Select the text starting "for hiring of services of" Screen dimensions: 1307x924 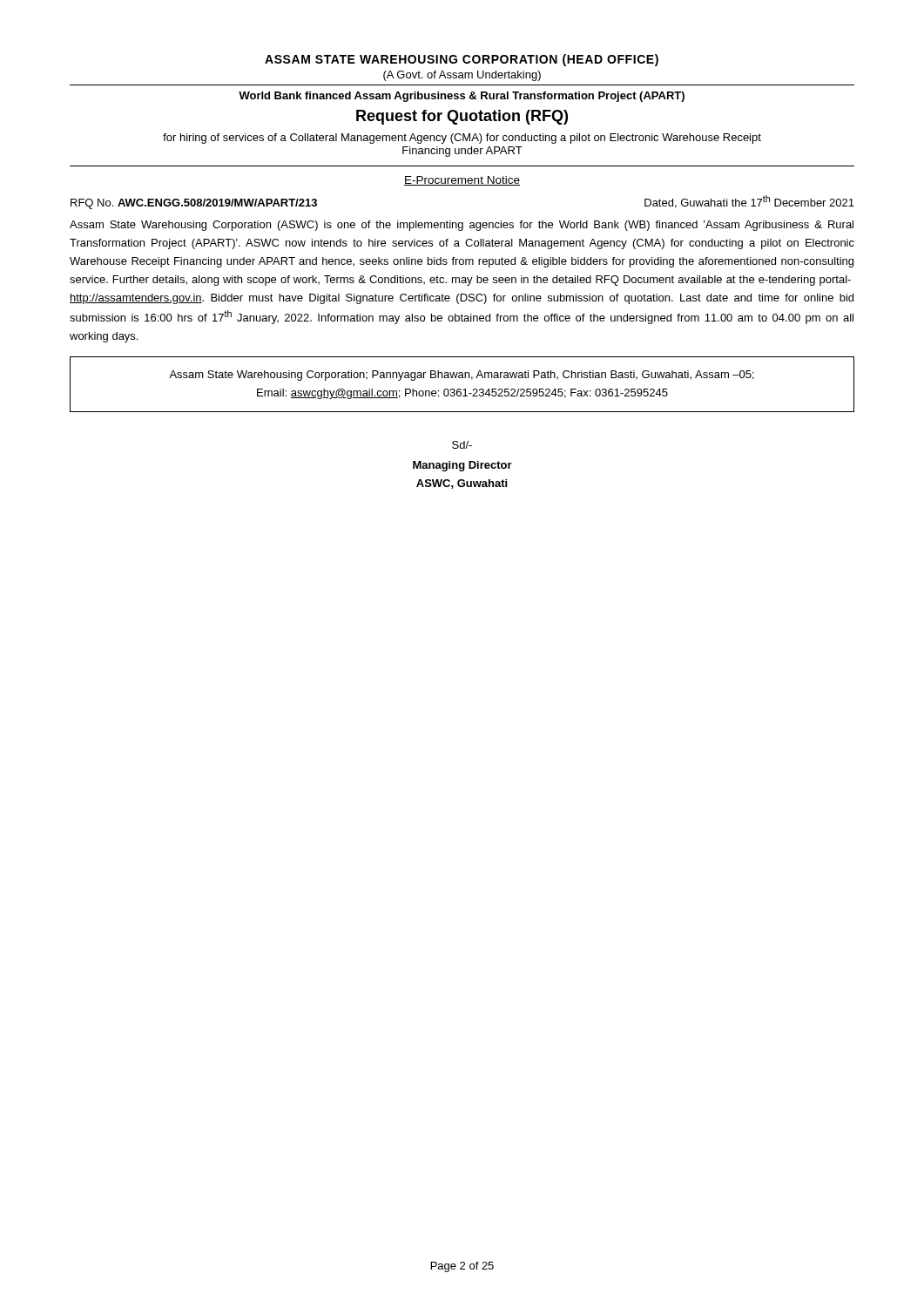click(462, 144)
